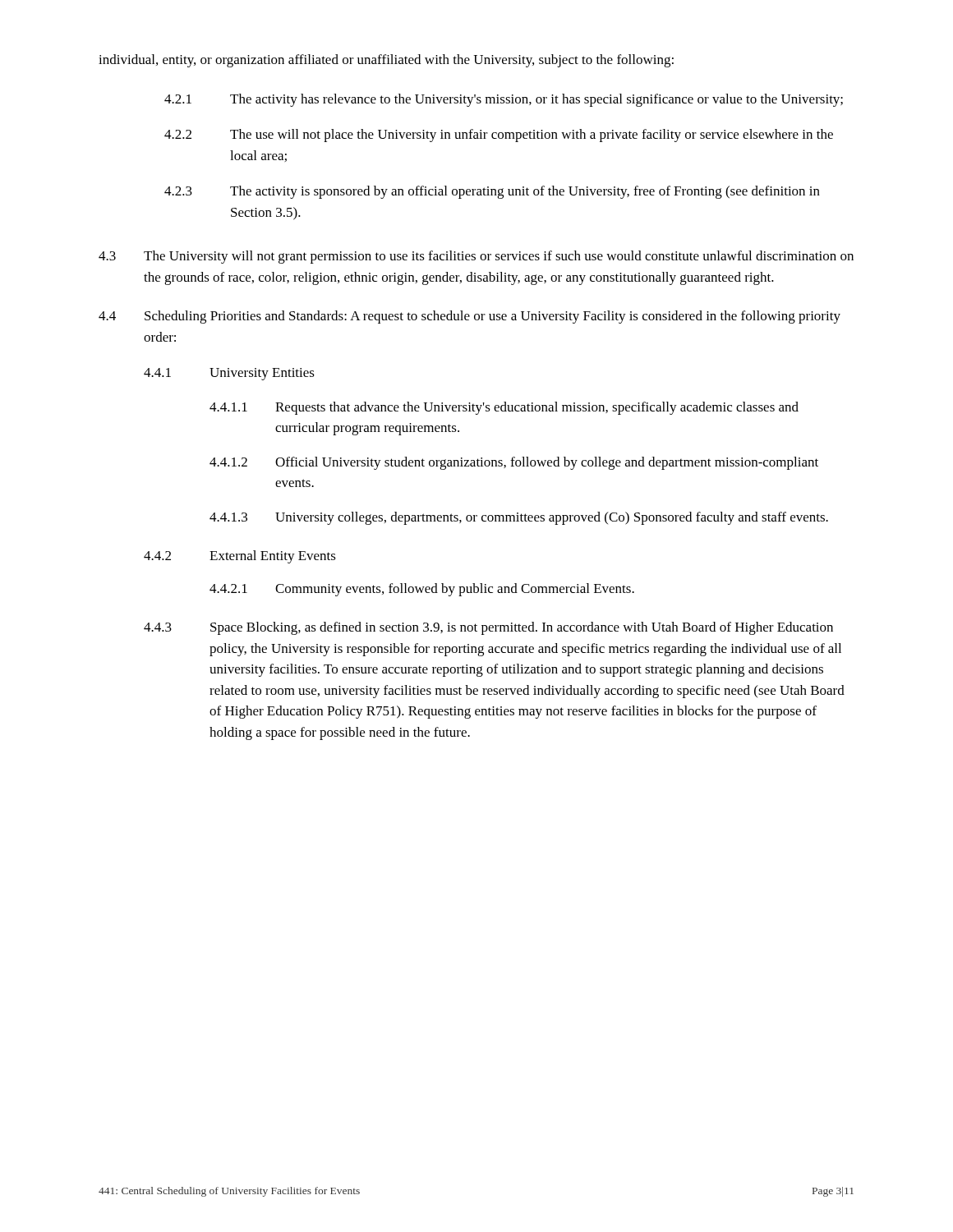Point to the block beginning "4.4 Scheduling Priorities and Standards:"
The height and width of the screenshot is (1232, 953).
(476, 326)
